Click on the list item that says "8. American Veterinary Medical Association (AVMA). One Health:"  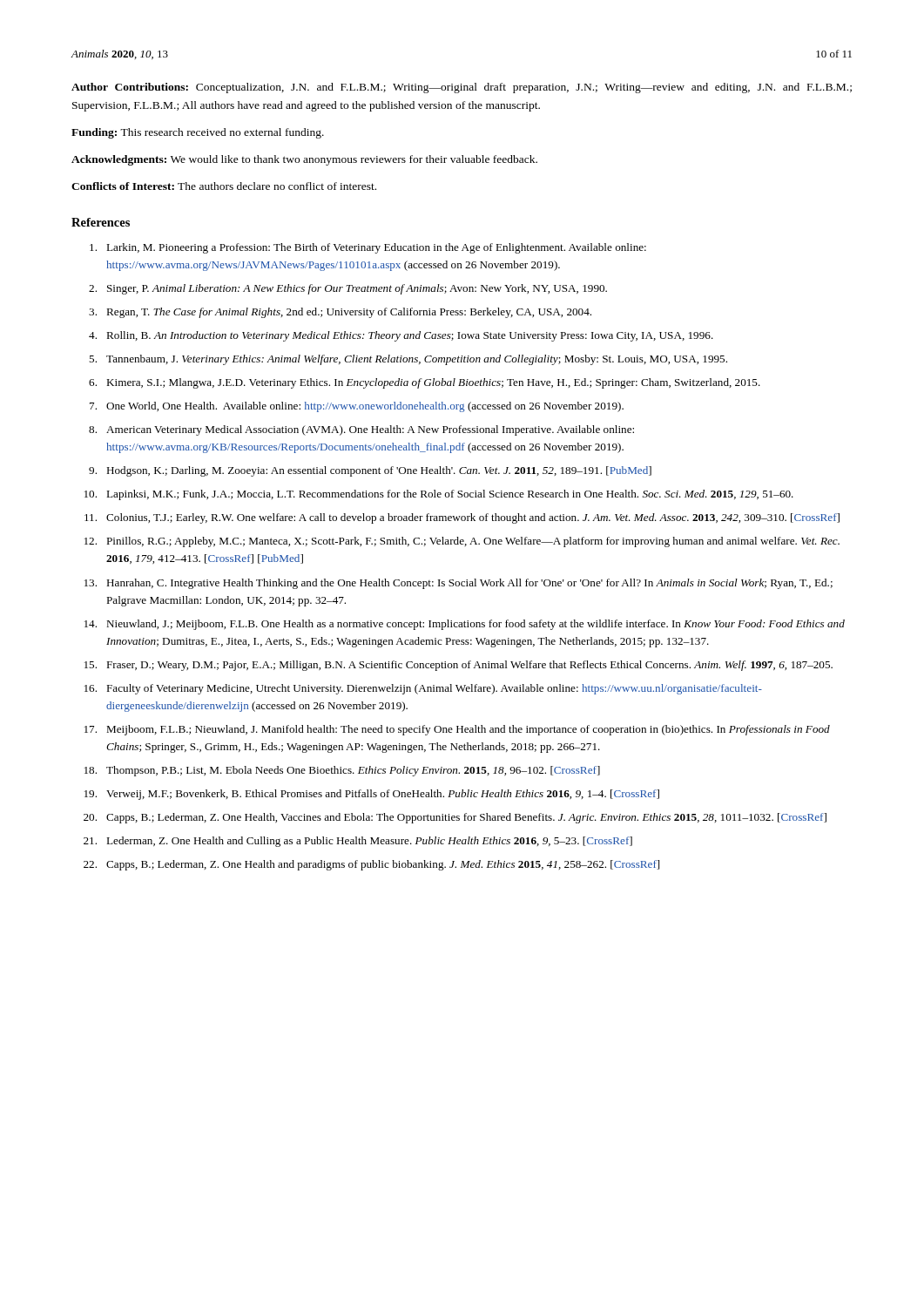[462, 438]
